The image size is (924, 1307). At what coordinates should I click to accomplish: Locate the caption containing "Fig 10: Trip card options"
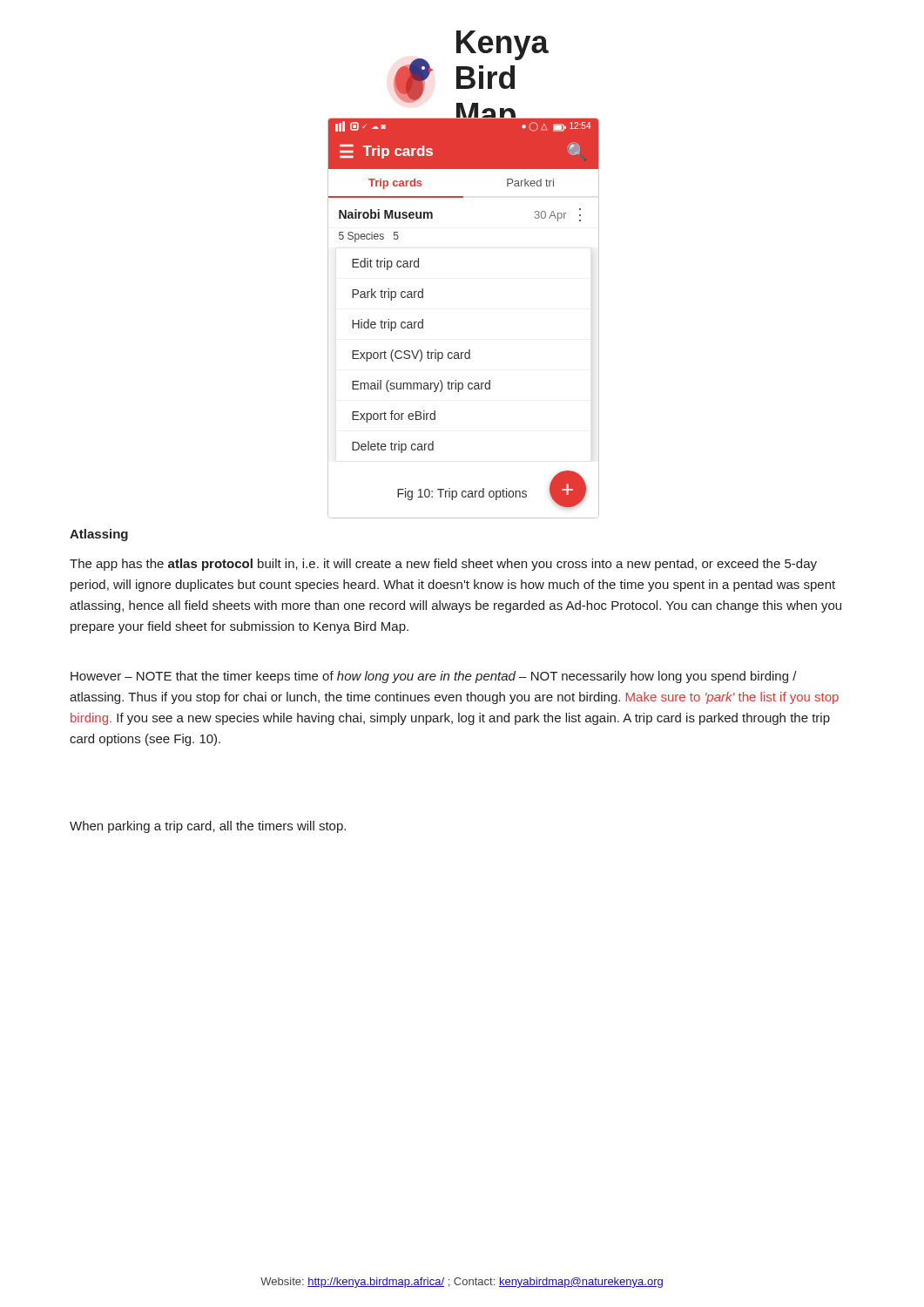pyautogui.click(x=462, y=493)
